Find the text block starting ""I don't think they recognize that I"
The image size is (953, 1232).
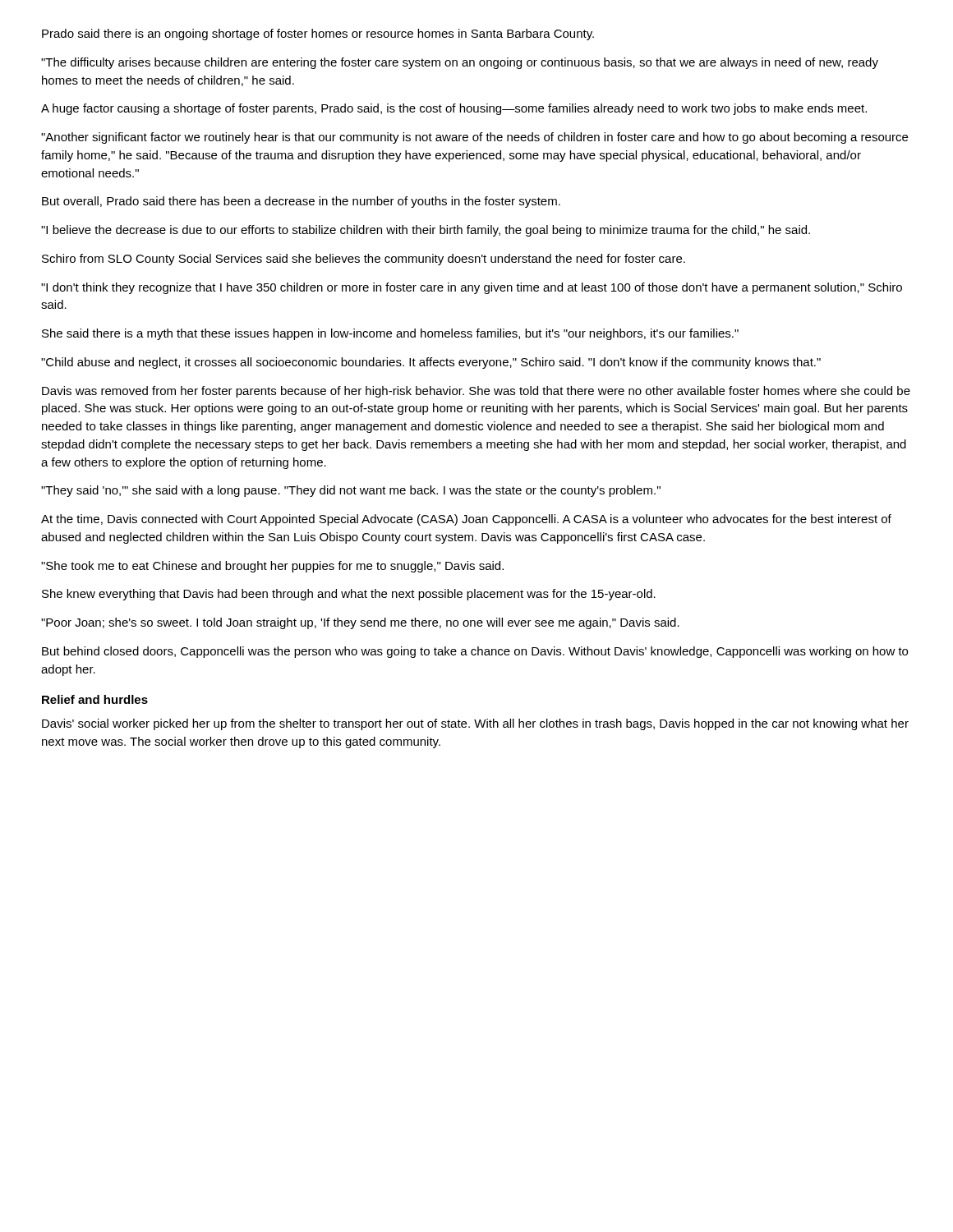[472, 296]
